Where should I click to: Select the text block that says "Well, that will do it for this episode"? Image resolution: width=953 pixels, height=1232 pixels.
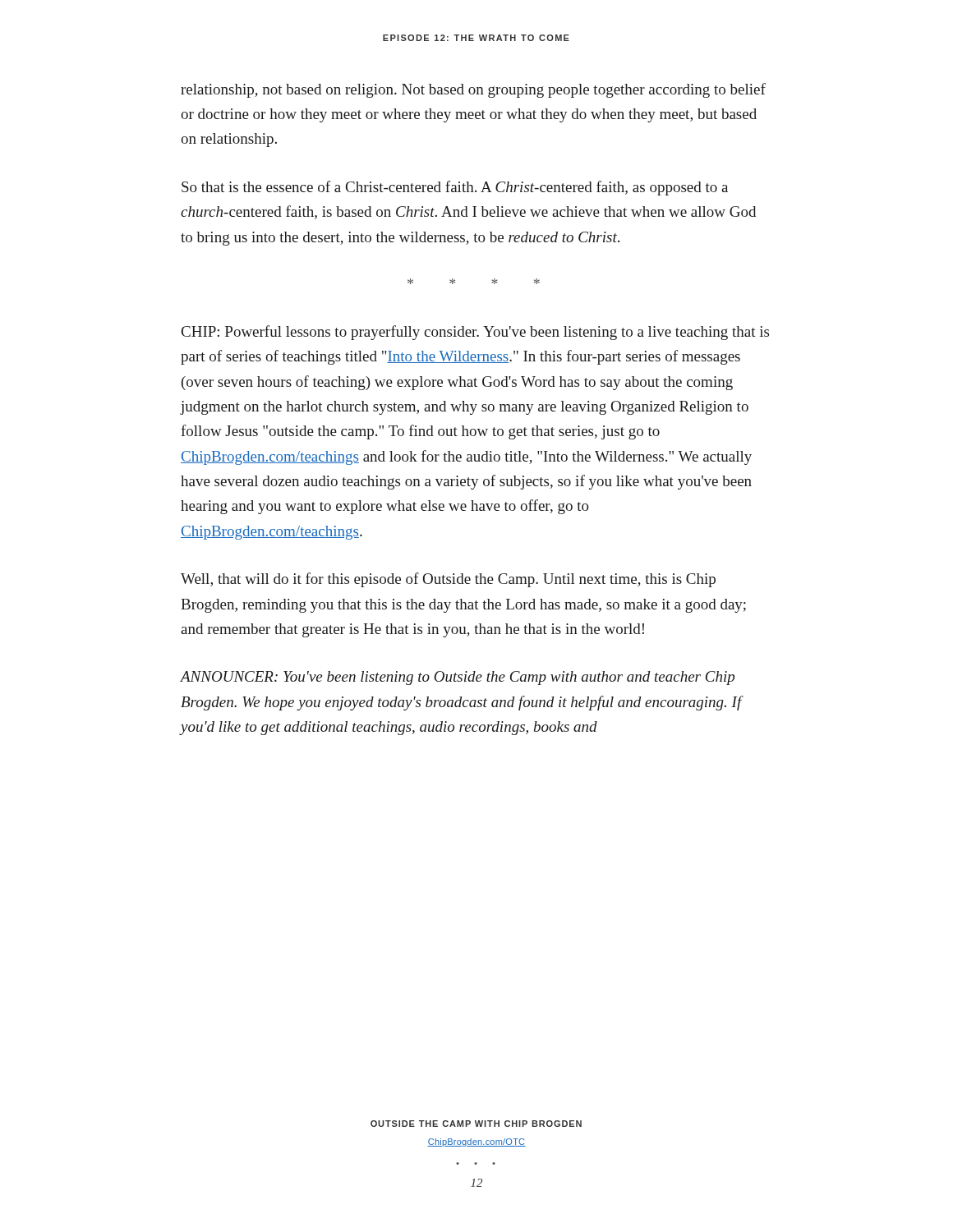[x=476, y=604]
